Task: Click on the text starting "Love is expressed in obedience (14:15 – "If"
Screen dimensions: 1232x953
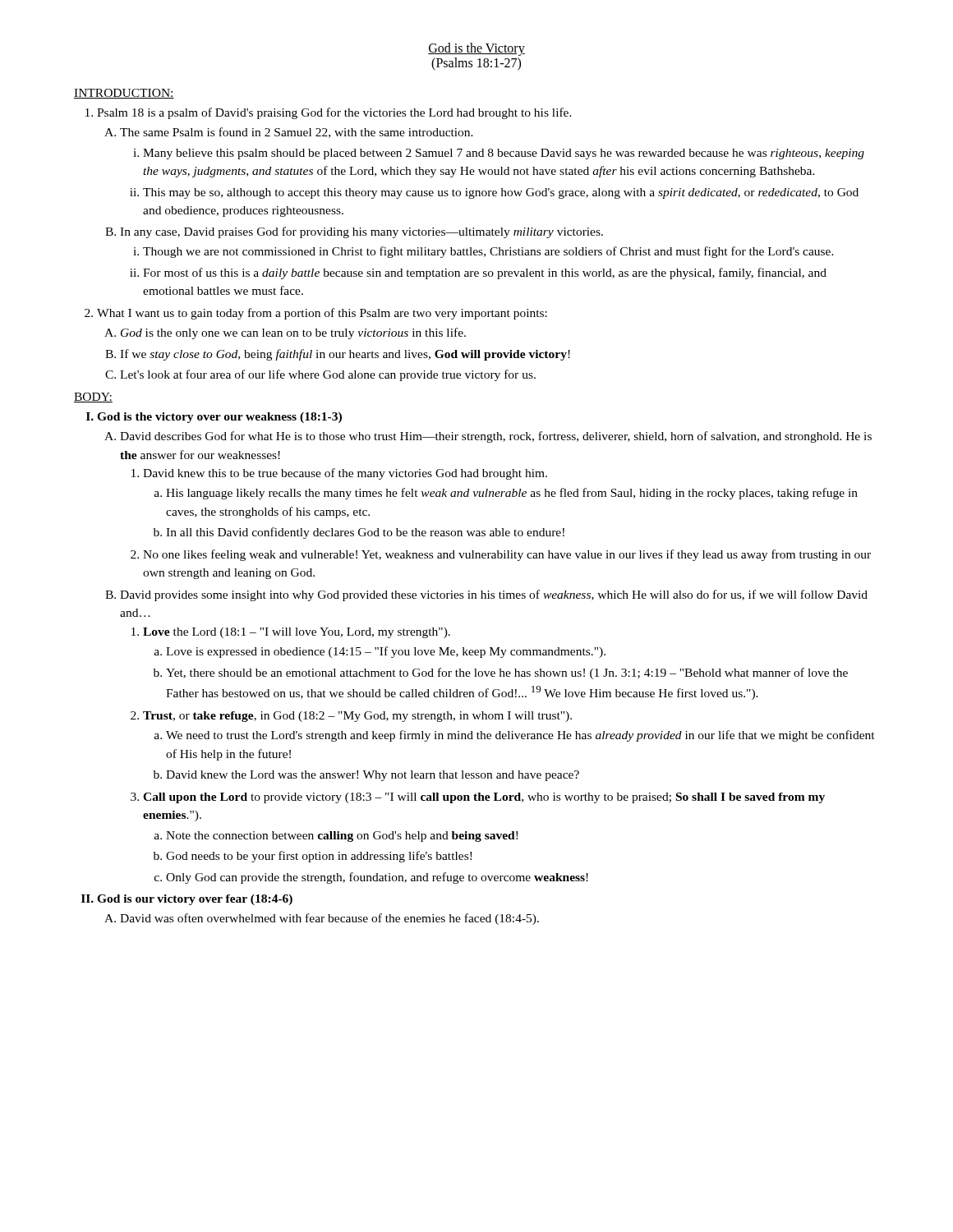Action: (x=386, y=651)
